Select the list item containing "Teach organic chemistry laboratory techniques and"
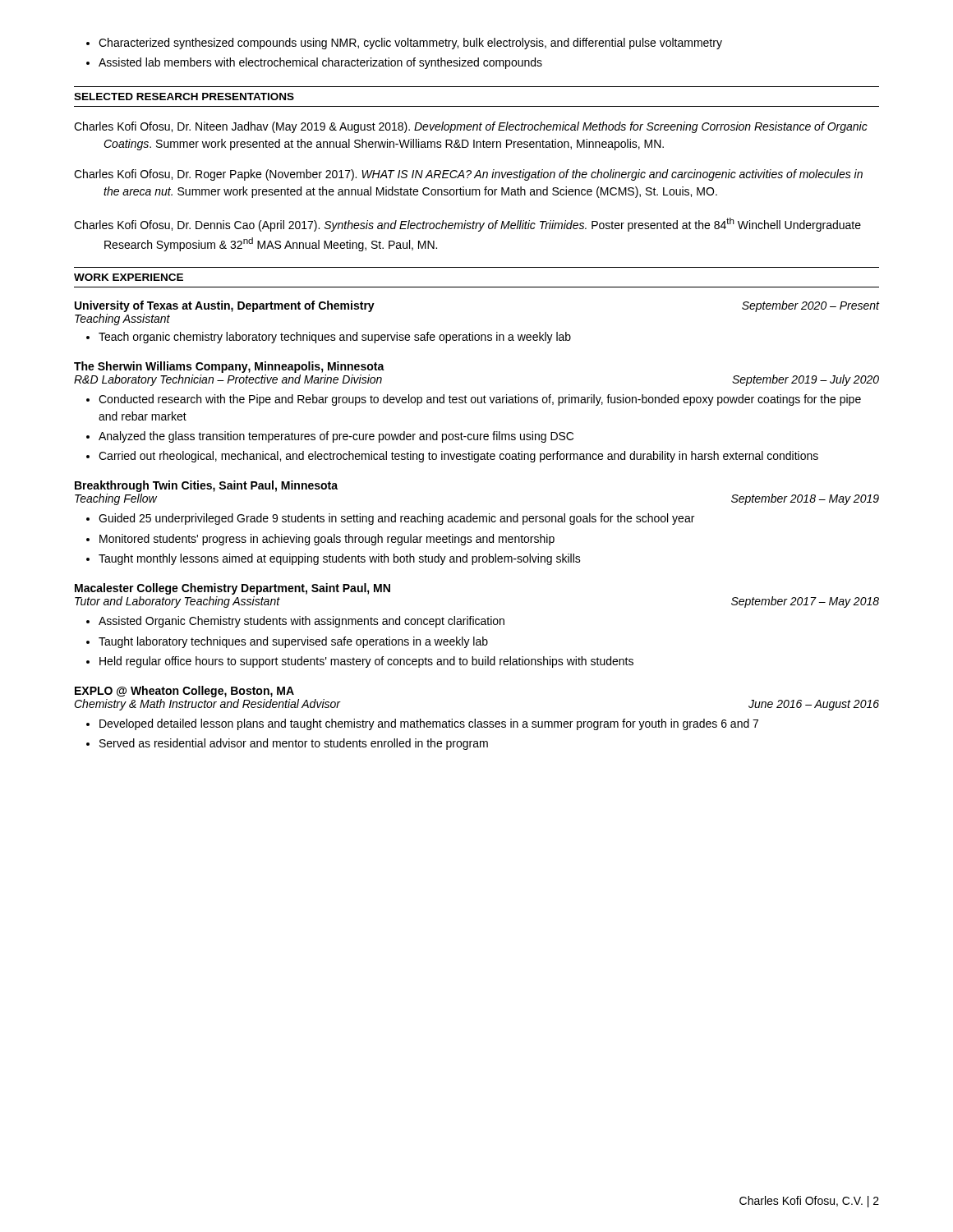This screenshot has width=953, height=1232. pyautogui.click(x=489, y=337)
